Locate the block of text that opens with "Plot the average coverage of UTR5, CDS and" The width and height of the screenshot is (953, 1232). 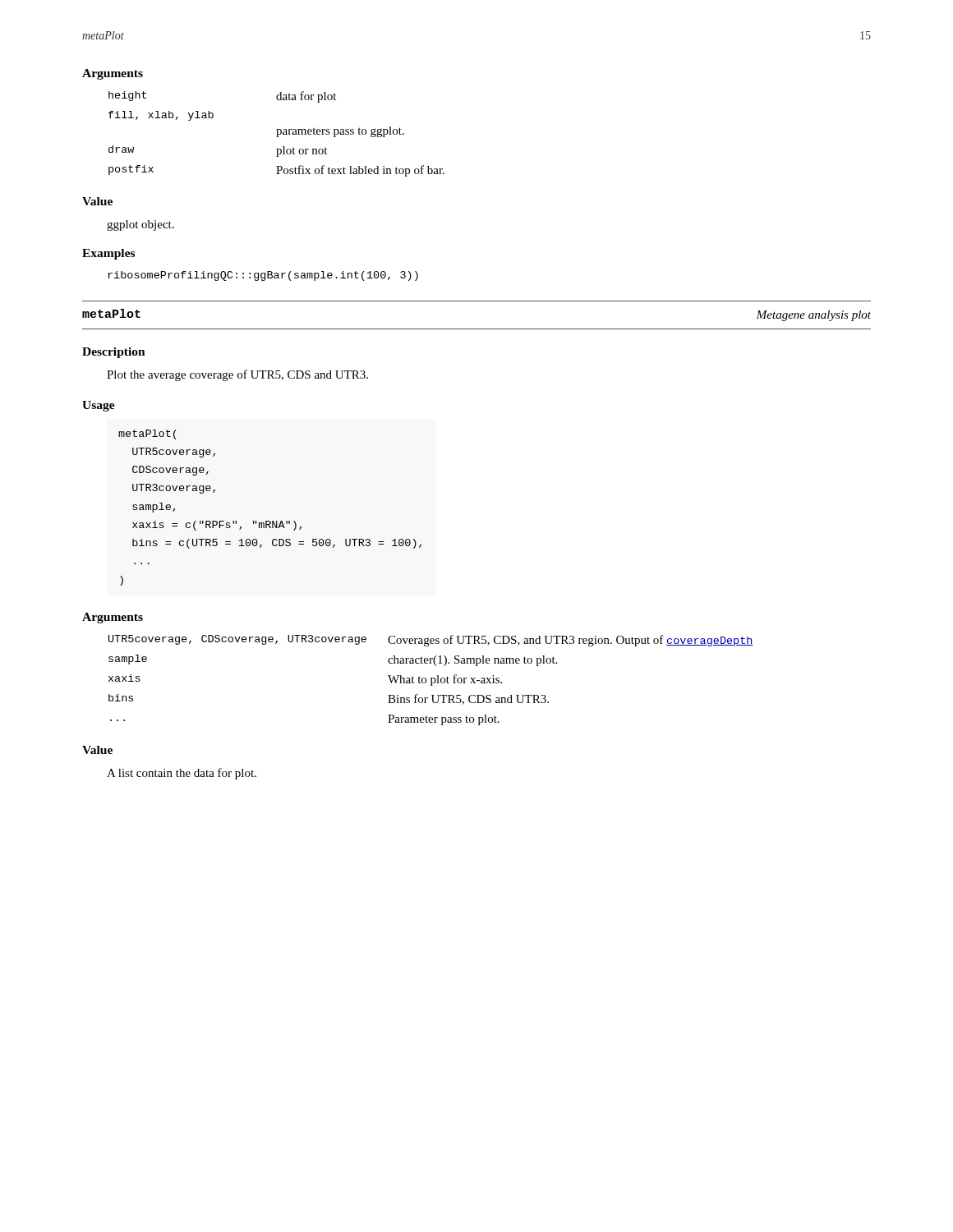point(238,375)
